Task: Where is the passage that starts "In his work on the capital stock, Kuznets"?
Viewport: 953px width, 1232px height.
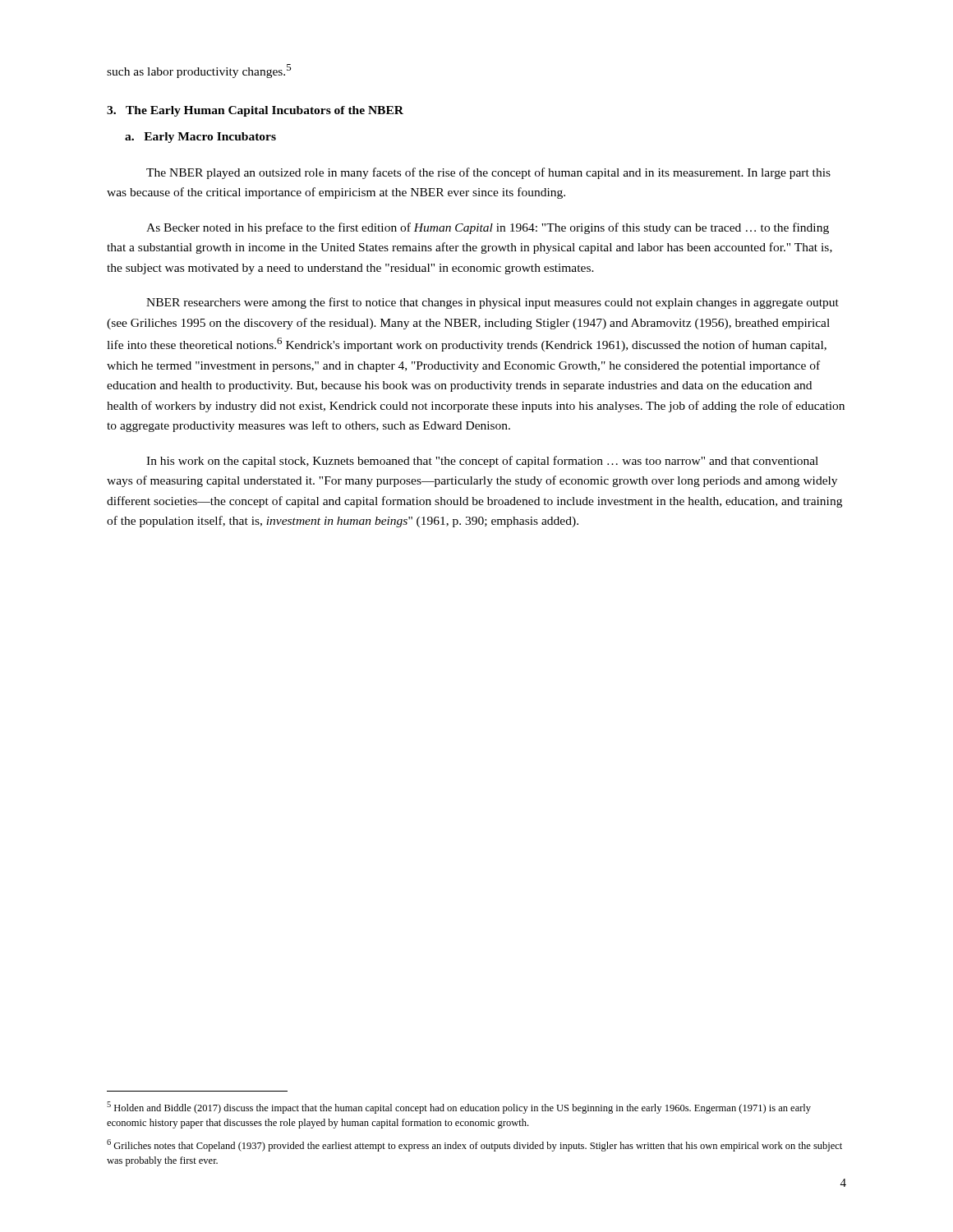Action: [x=475, y=490]
